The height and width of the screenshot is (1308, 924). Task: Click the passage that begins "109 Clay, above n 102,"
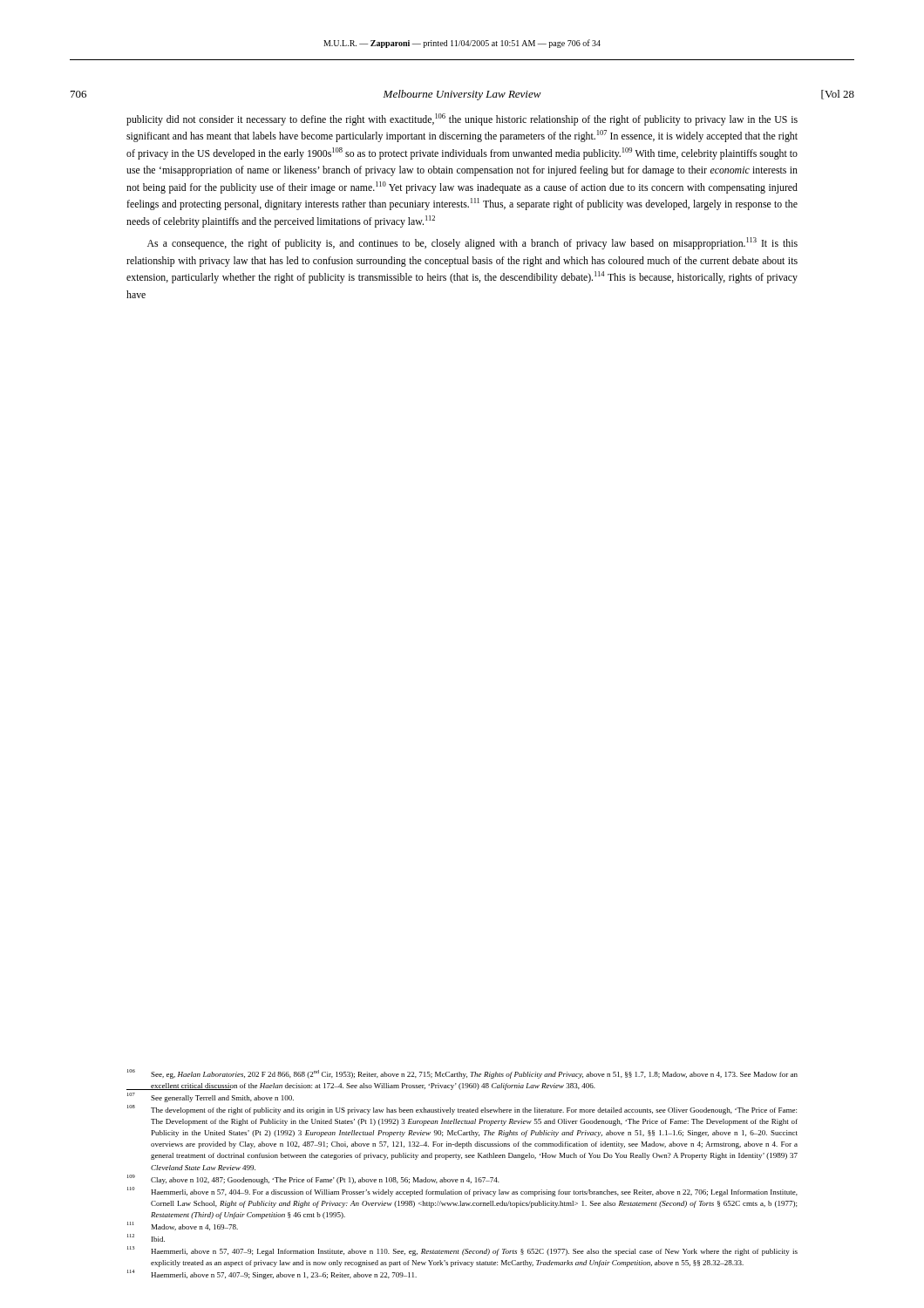pos(462,1180)
